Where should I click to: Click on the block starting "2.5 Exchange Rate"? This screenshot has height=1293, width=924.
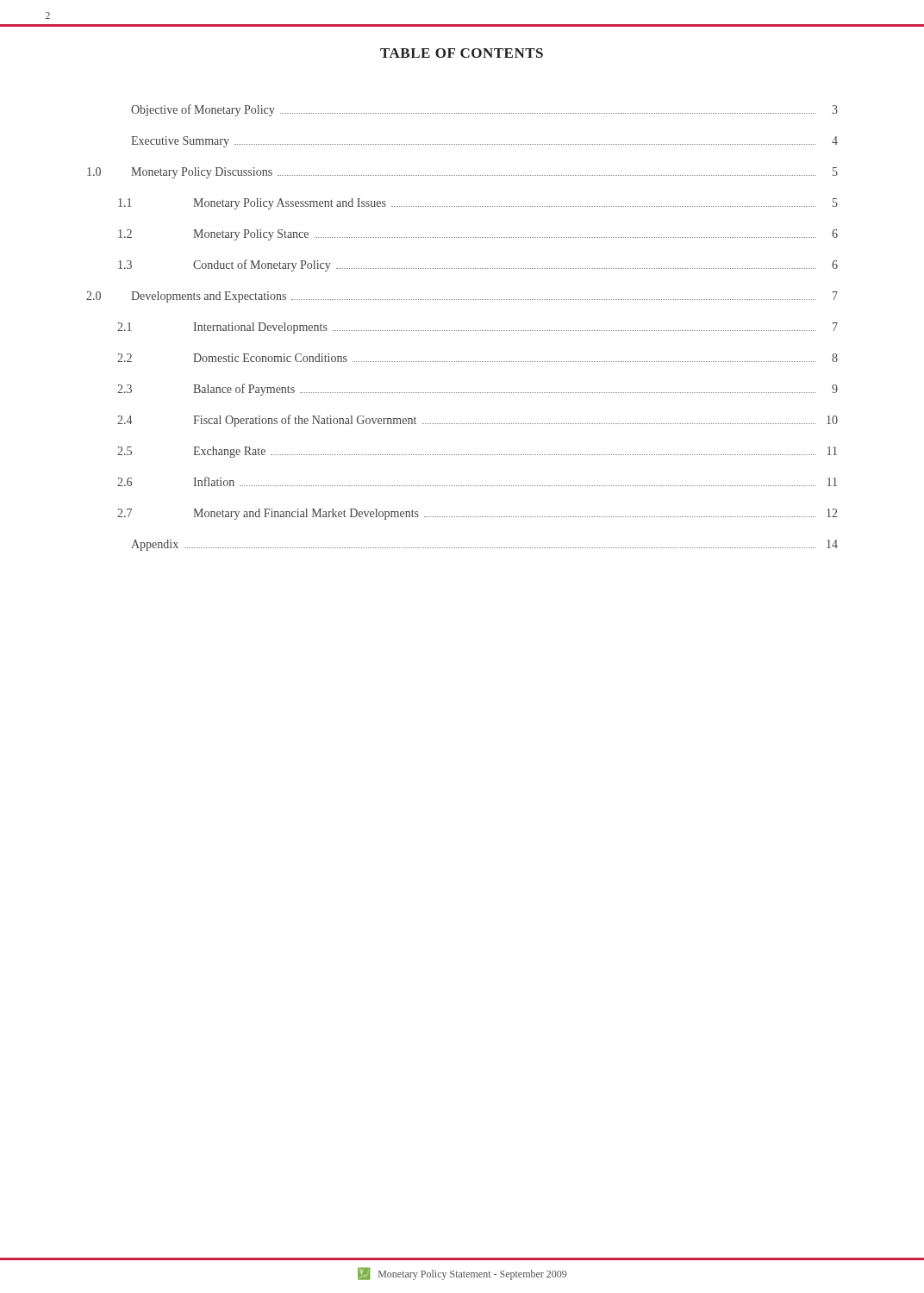coord(478,452)
